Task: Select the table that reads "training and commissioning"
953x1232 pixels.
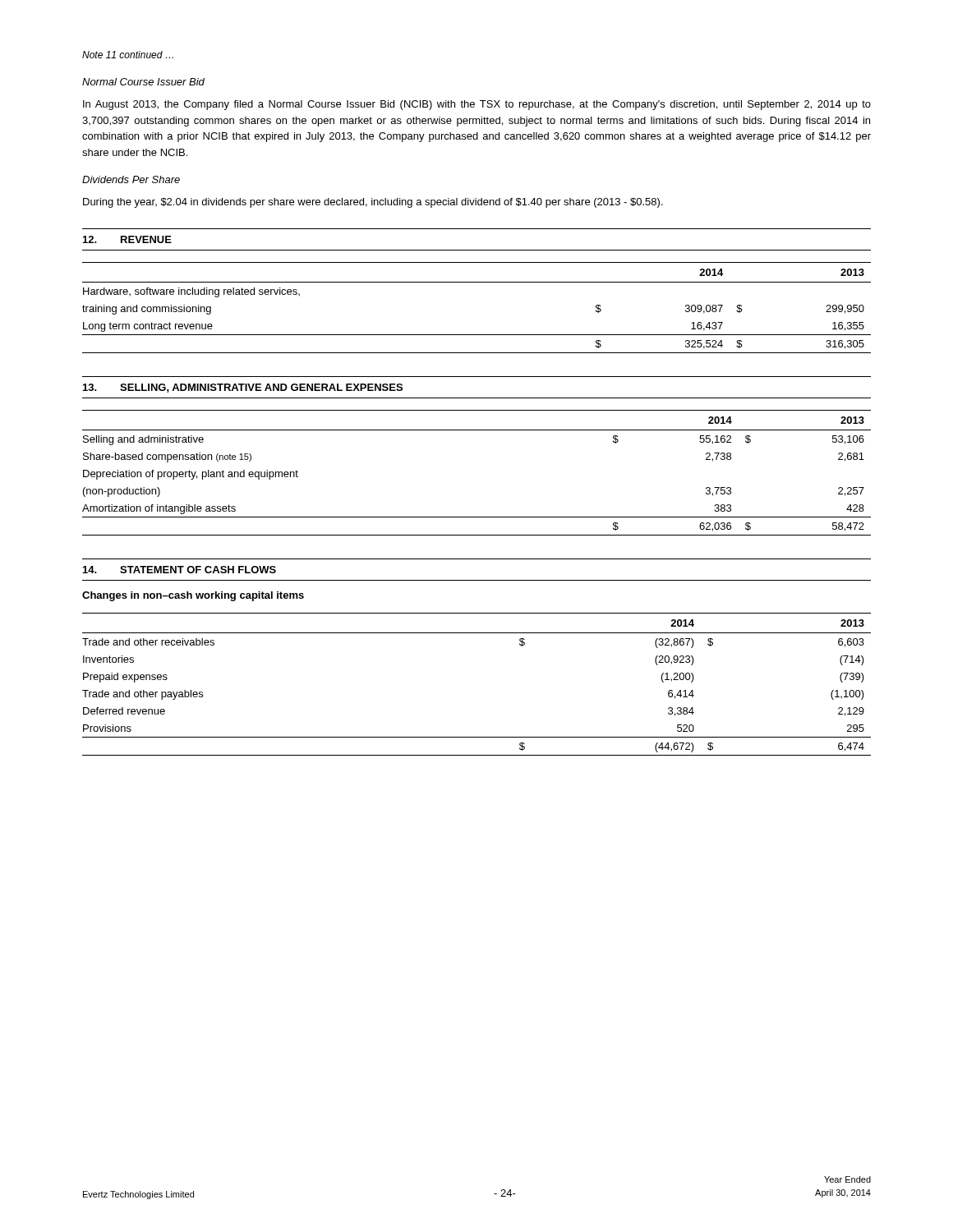Action: point(476,307)
